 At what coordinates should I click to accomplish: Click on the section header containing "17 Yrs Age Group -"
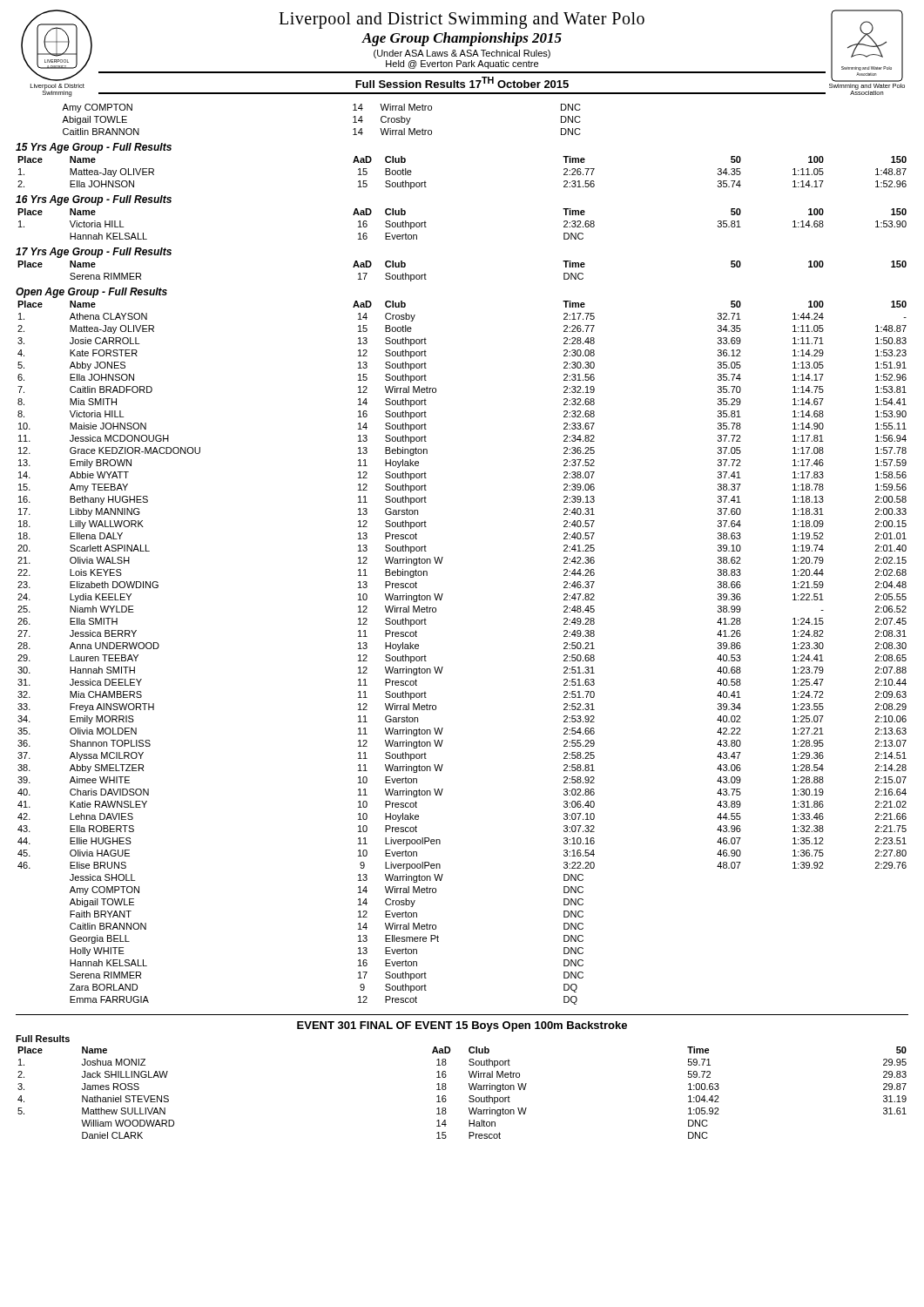94,251
